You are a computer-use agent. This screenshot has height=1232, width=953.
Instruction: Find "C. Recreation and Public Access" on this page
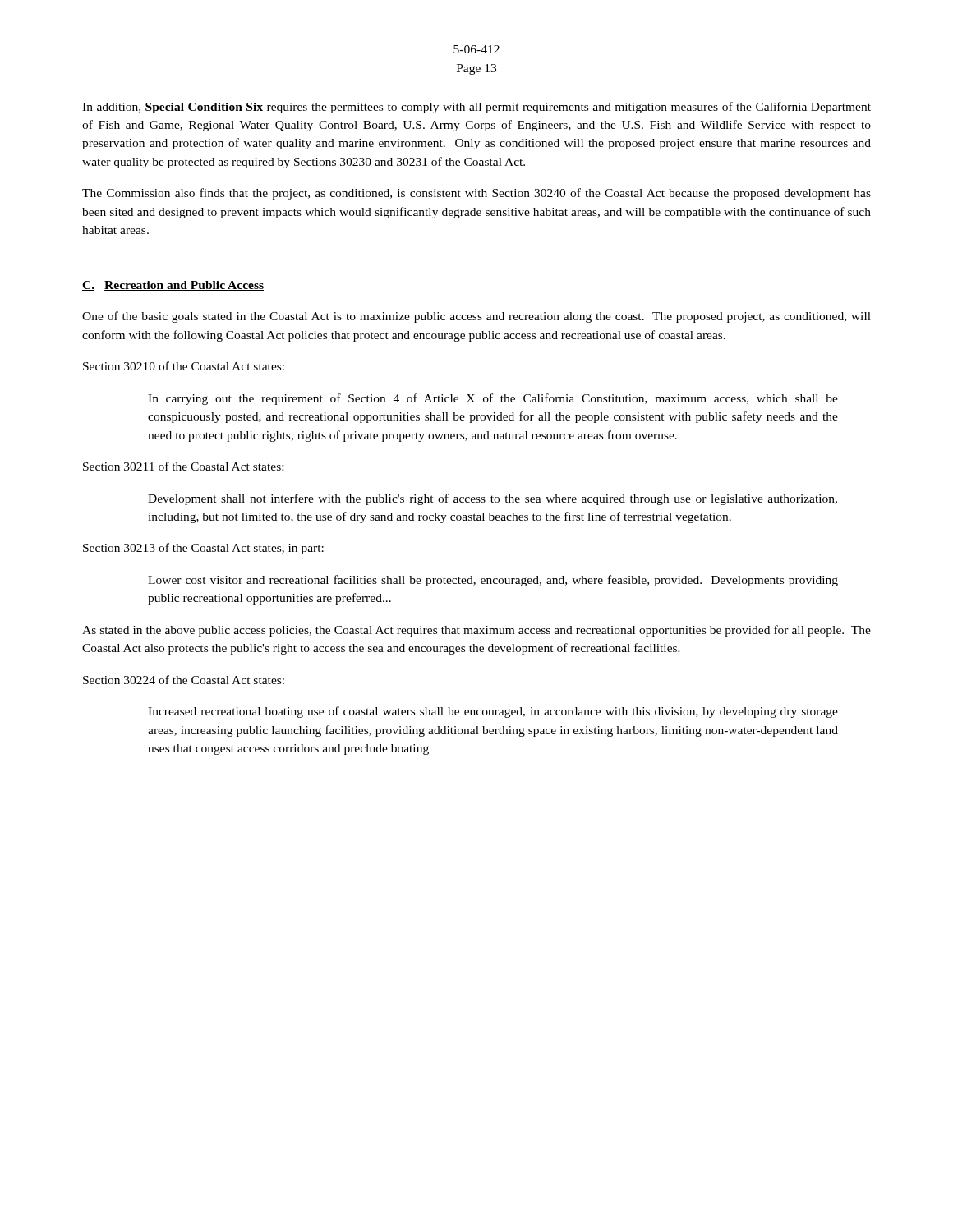[x=173, y=285]
